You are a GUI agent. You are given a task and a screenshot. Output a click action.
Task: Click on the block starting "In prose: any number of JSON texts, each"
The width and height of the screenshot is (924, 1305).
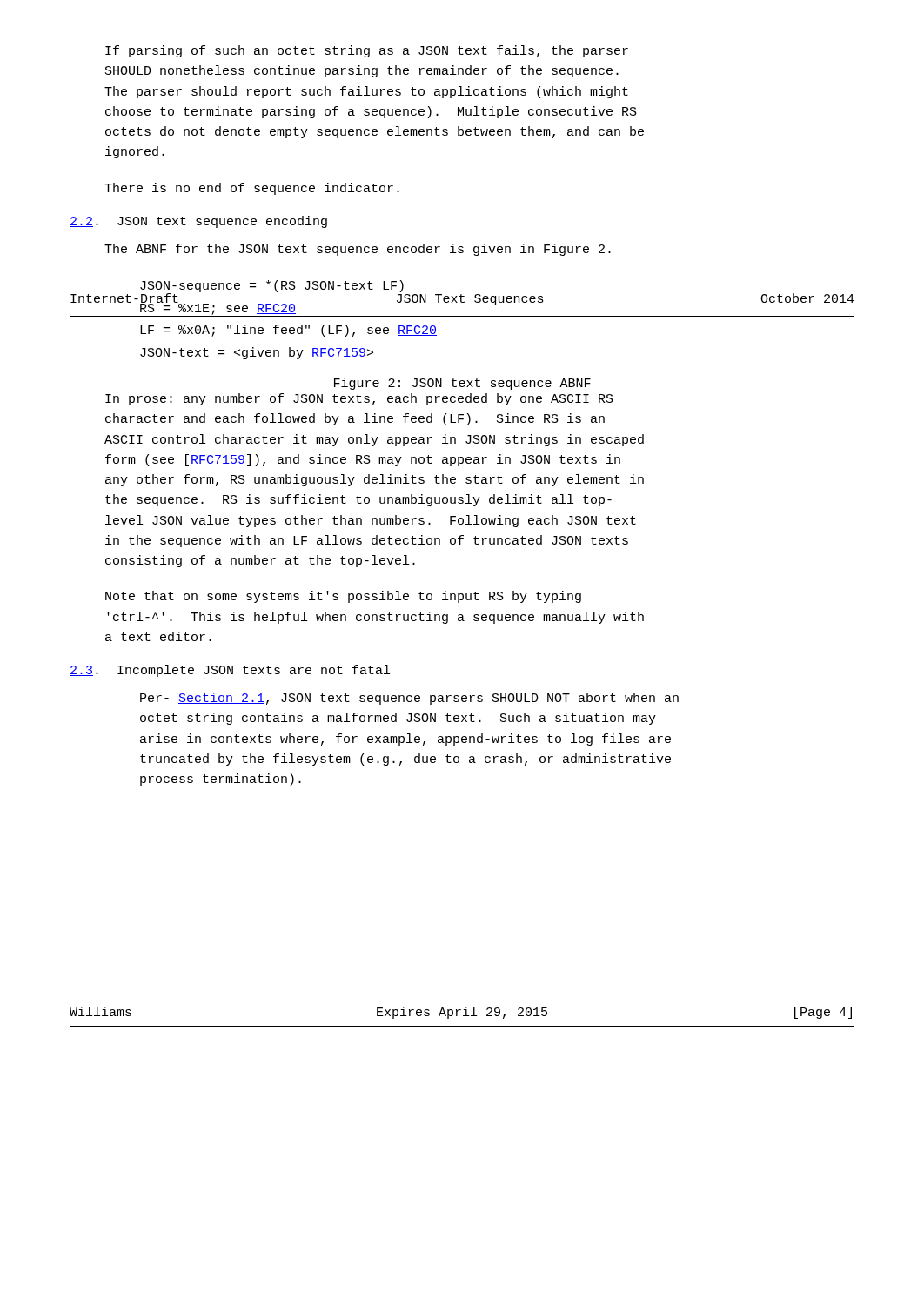click(375, 481)
